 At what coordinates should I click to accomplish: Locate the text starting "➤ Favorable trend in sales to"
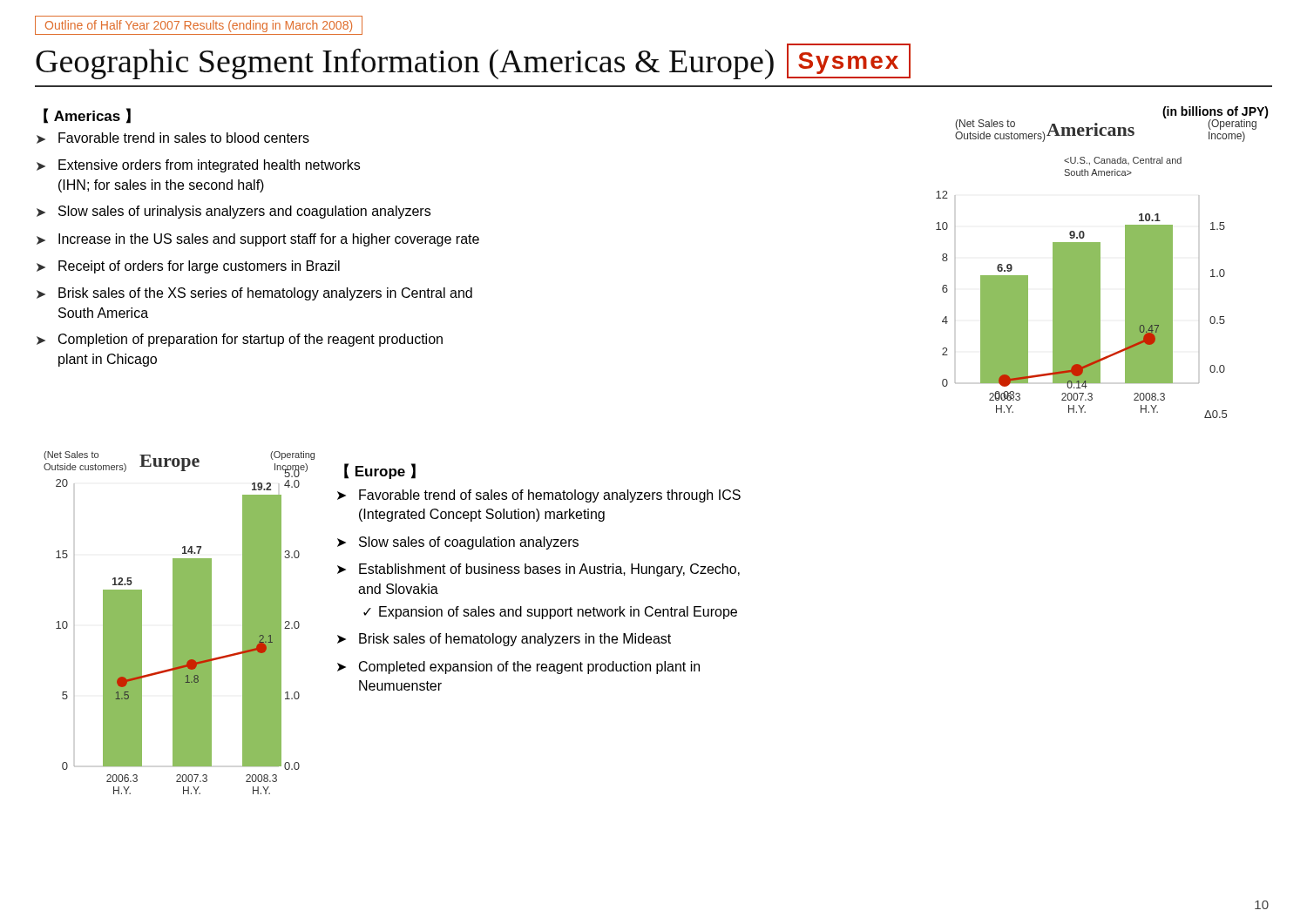tap(172, 139)
